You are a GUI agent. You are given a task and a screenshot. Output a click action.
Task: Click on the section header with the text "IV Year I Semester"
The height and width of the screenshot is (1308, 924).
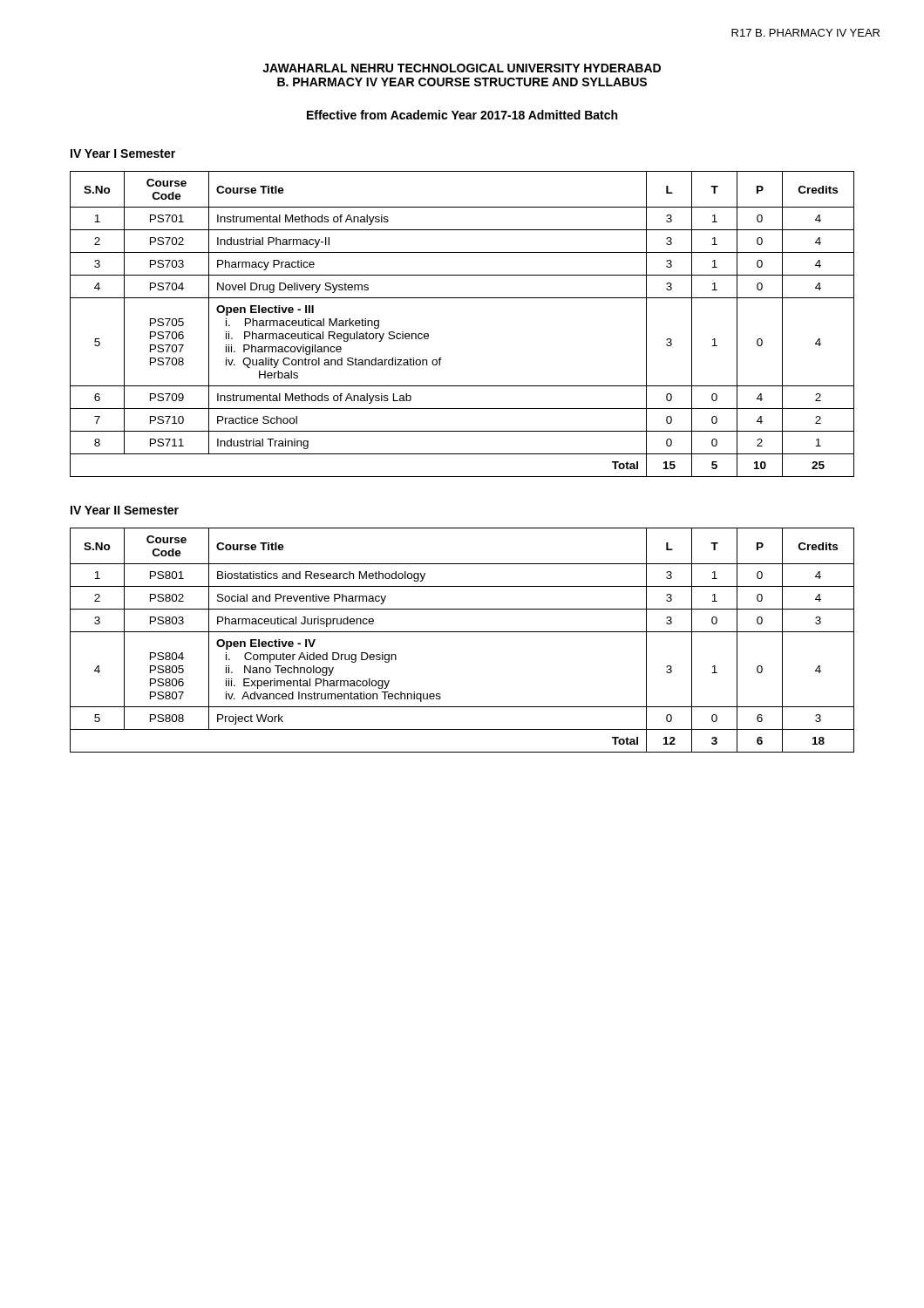click(x=123, y=153)
